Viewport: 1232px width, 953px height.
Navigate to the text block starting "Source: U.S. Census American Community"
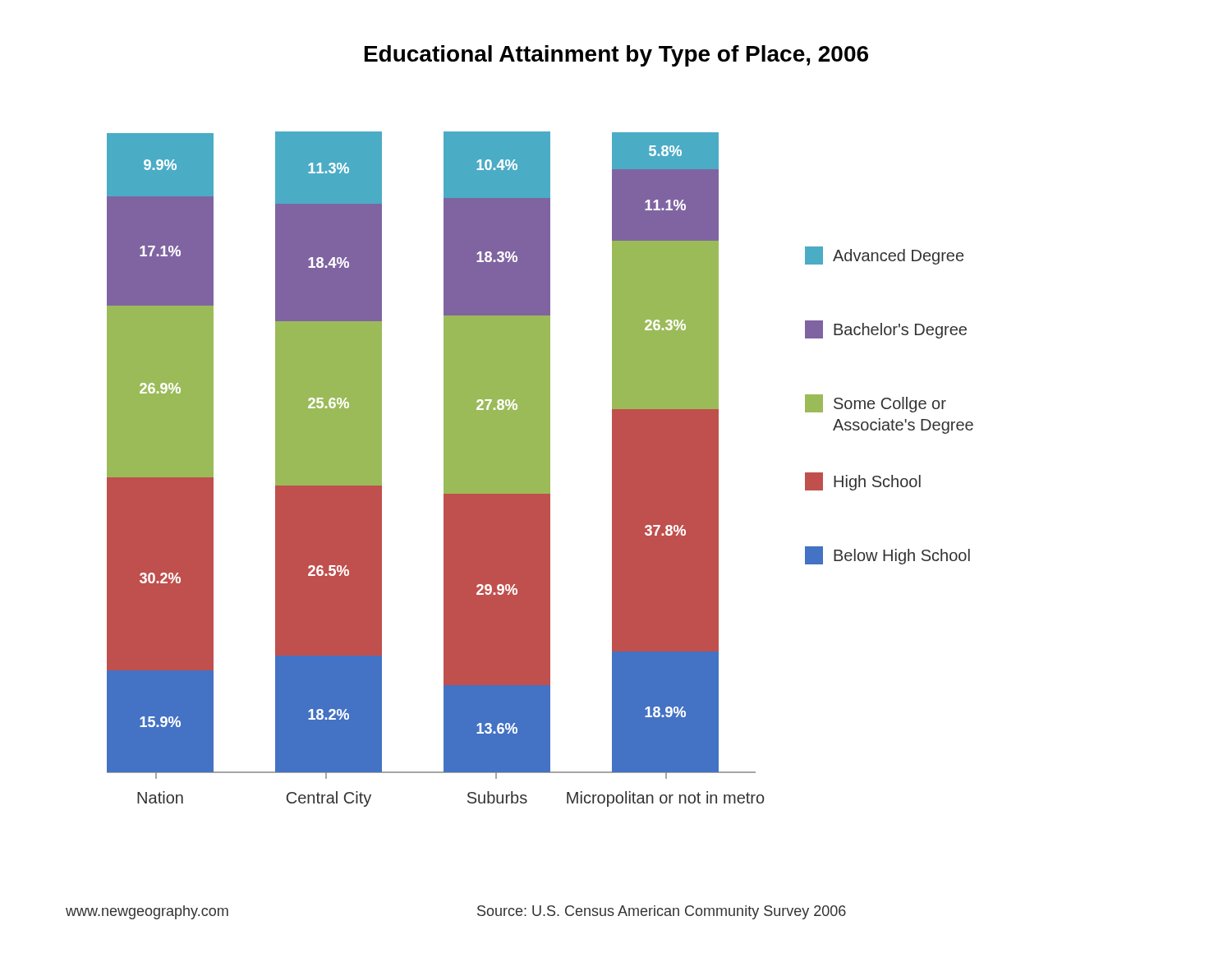click(x=661, y=911)
